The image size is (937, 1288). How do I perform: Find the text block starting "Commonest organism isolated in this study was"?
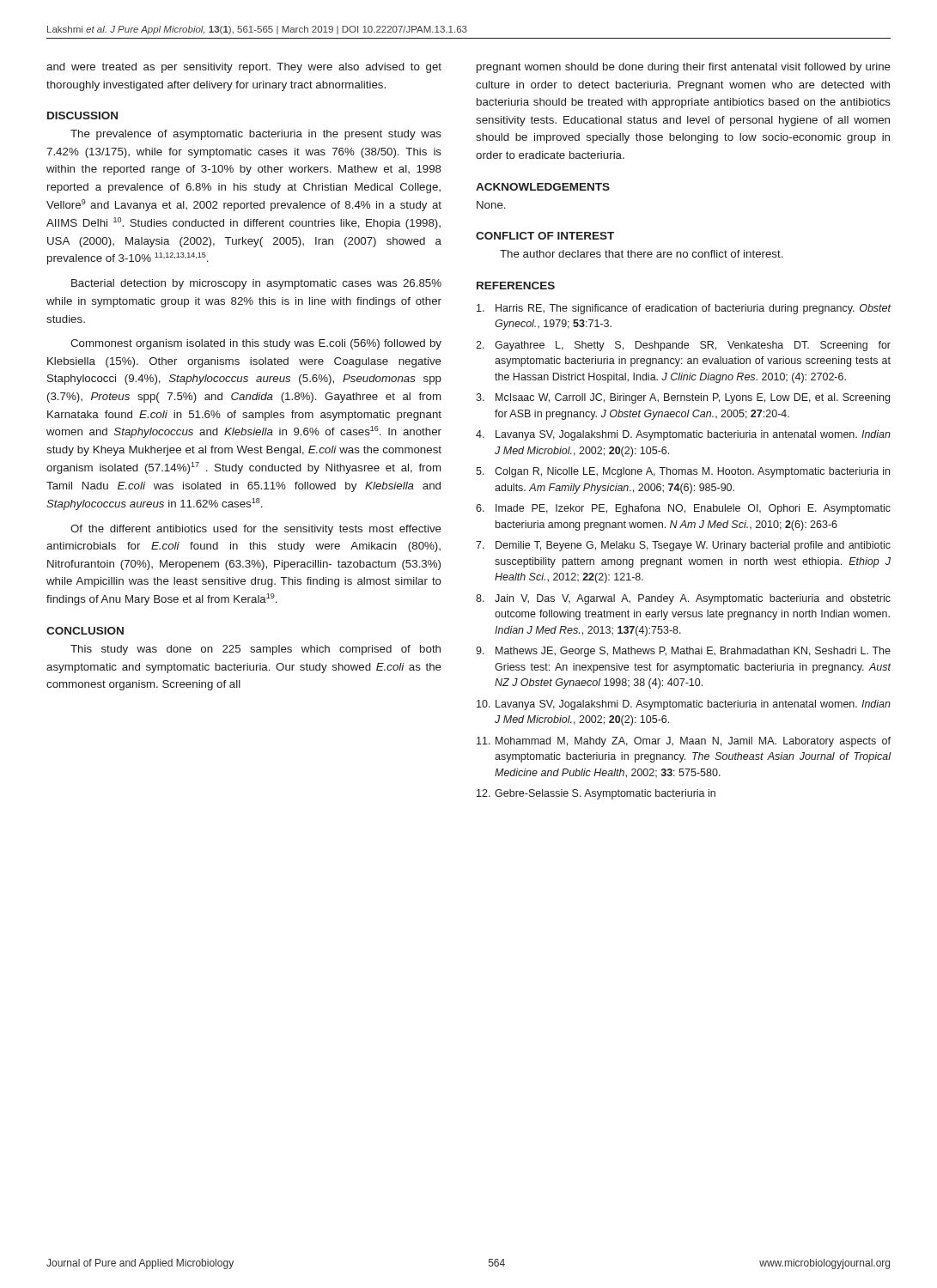coord(244,424)
